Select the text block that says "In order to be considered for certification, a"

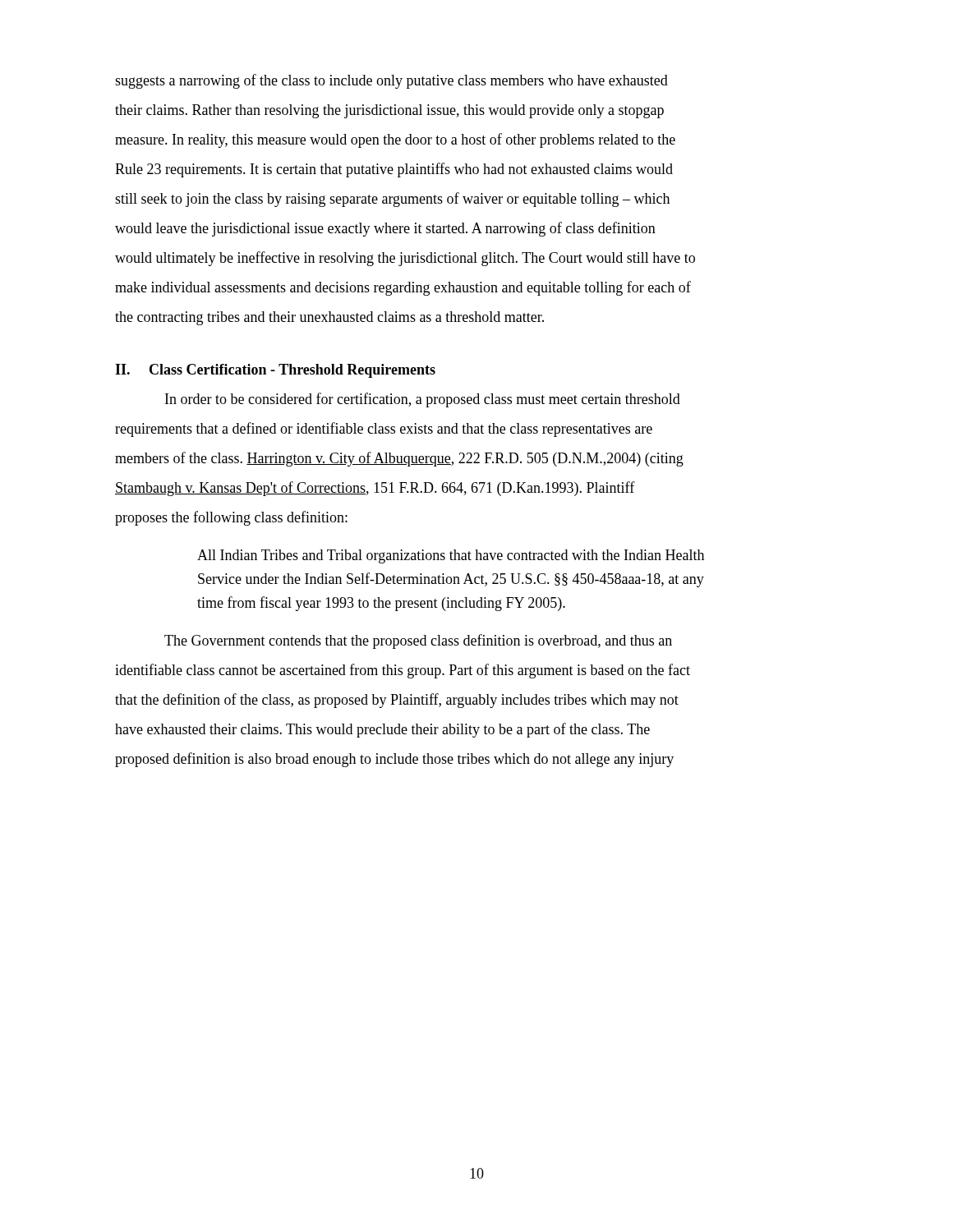tap(476, 458)
